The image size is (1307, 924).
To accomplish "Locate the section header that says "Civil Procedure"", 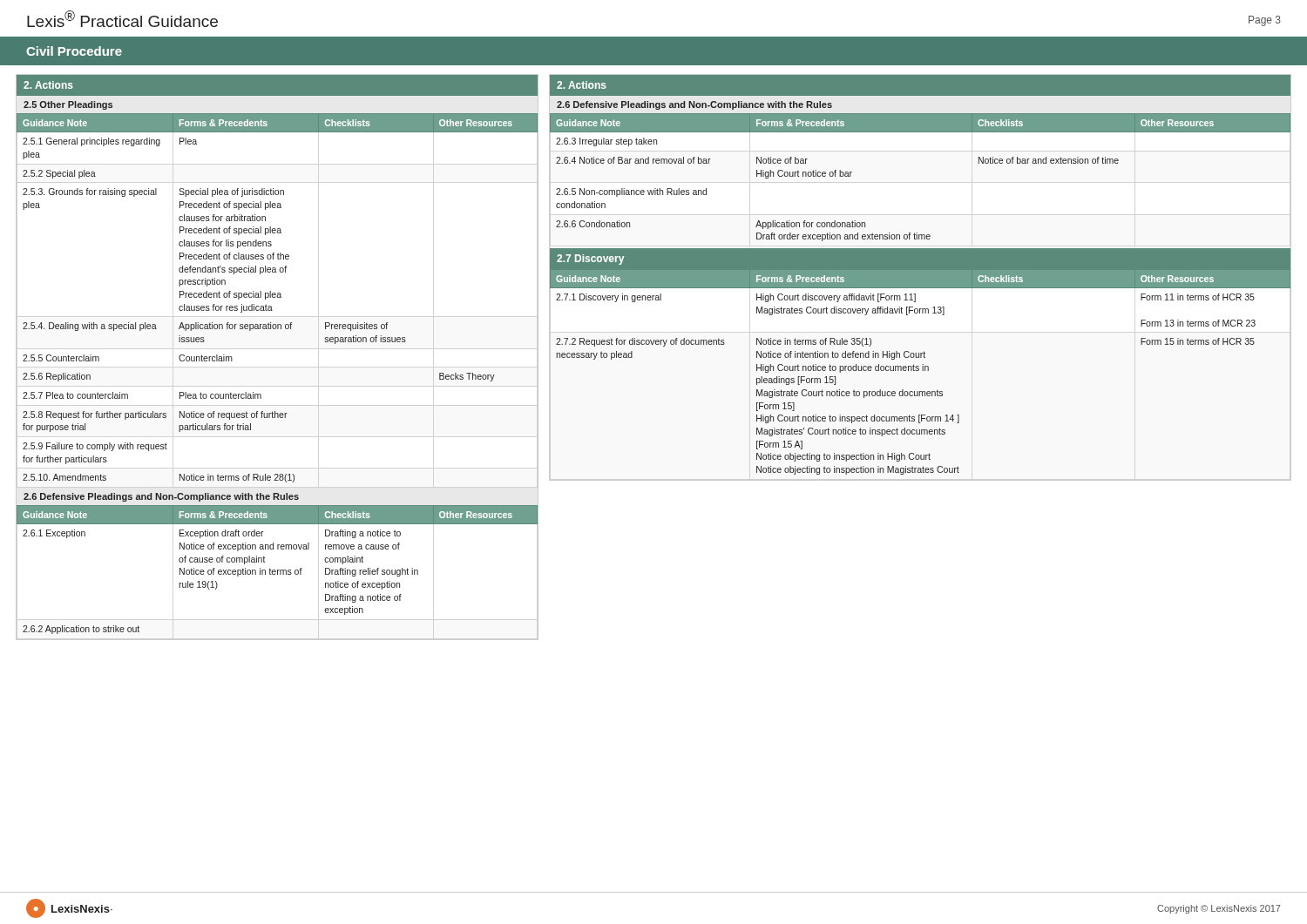I will [x=74, y=51].
